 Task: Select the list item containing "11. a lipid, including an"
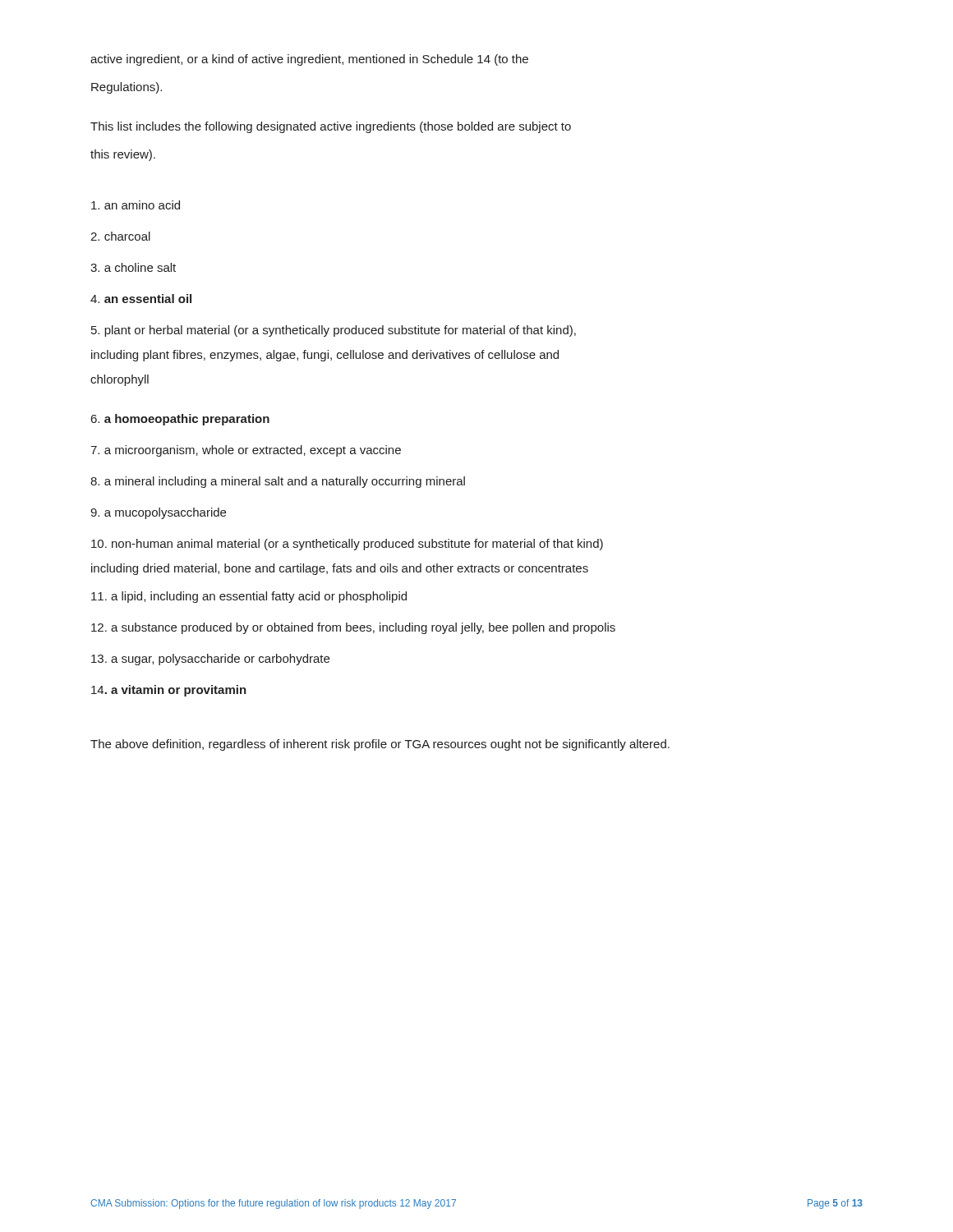click(x=249, y=596)
